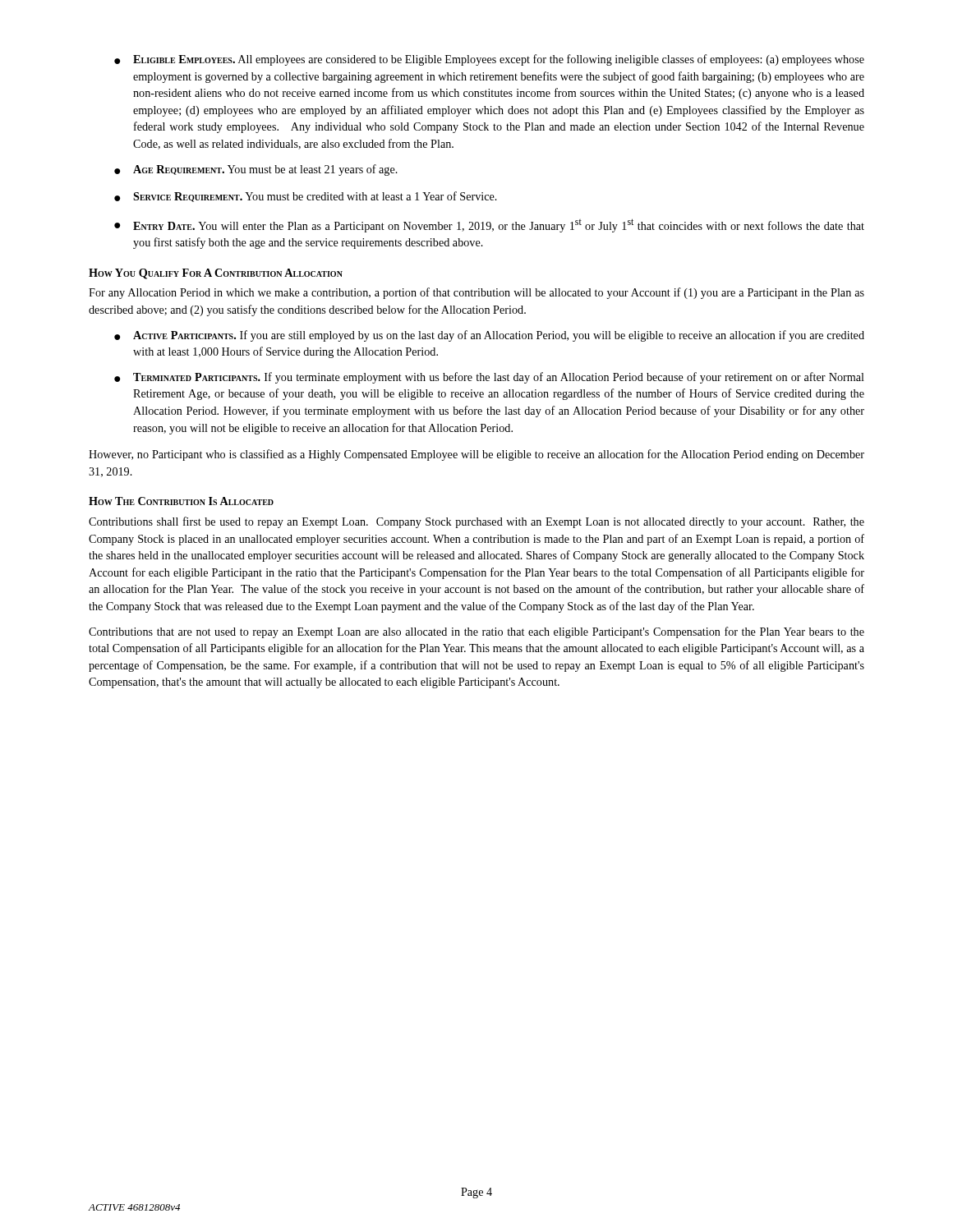Image resolution: width=953 pixels, height=1232 pixels.
Task: Navigate to the region starting "● Terminated Participants. If"
Action: pos(489,402)
